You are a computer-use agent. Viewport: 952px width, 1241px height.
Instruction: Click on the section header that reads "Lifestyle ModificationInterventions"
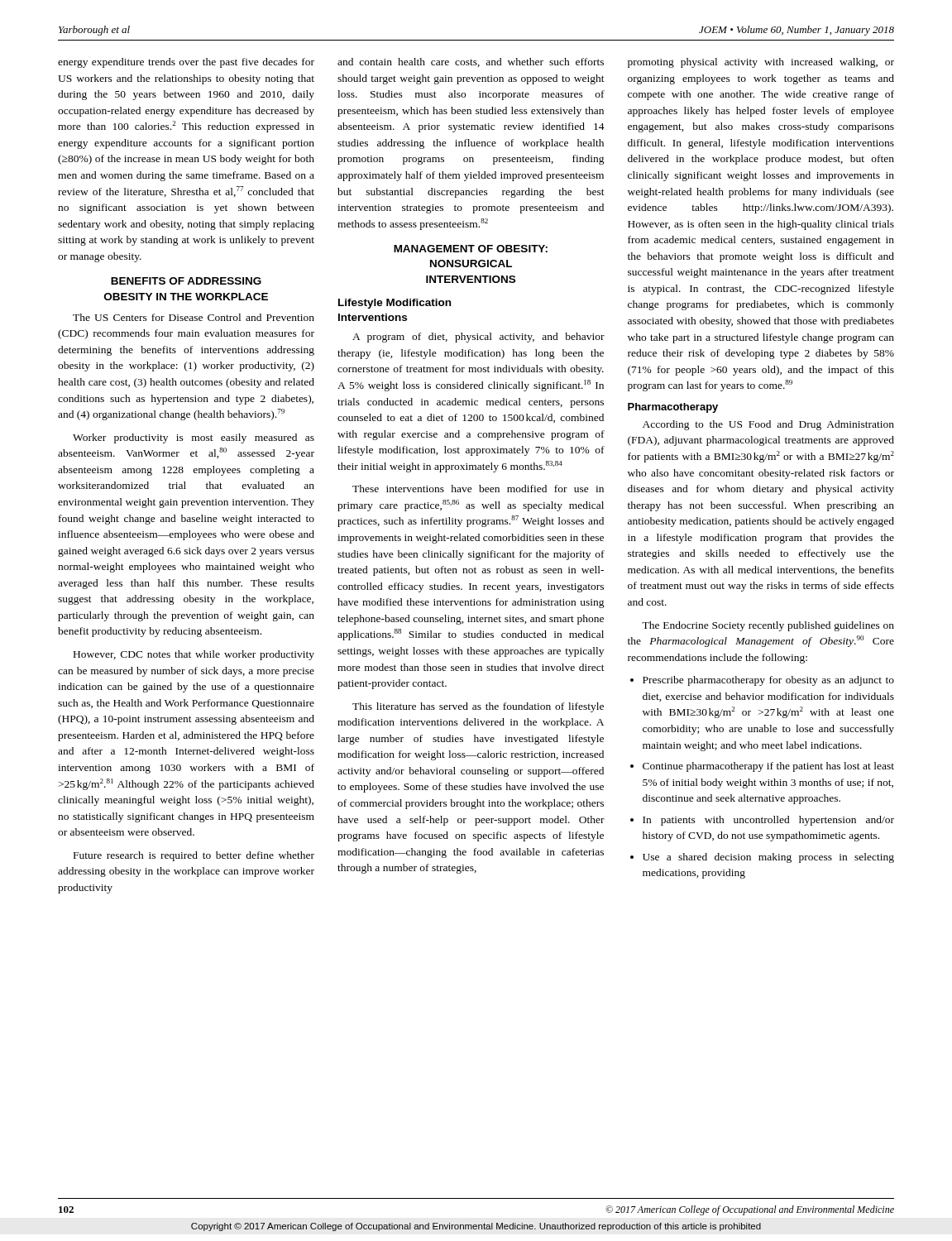coord(395,304)
